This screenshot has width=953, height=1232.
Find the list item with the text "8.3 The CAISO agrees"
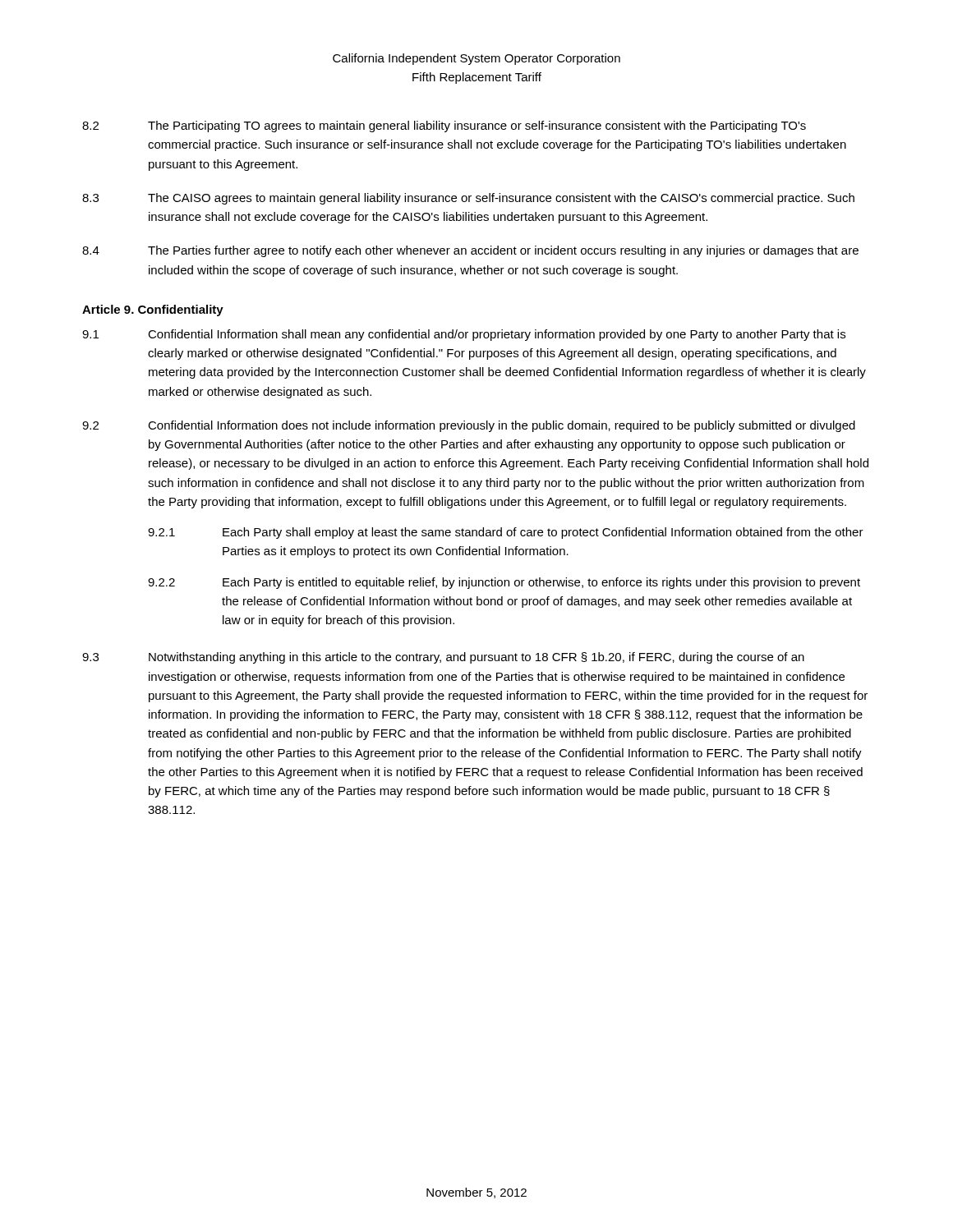point(476,207)
